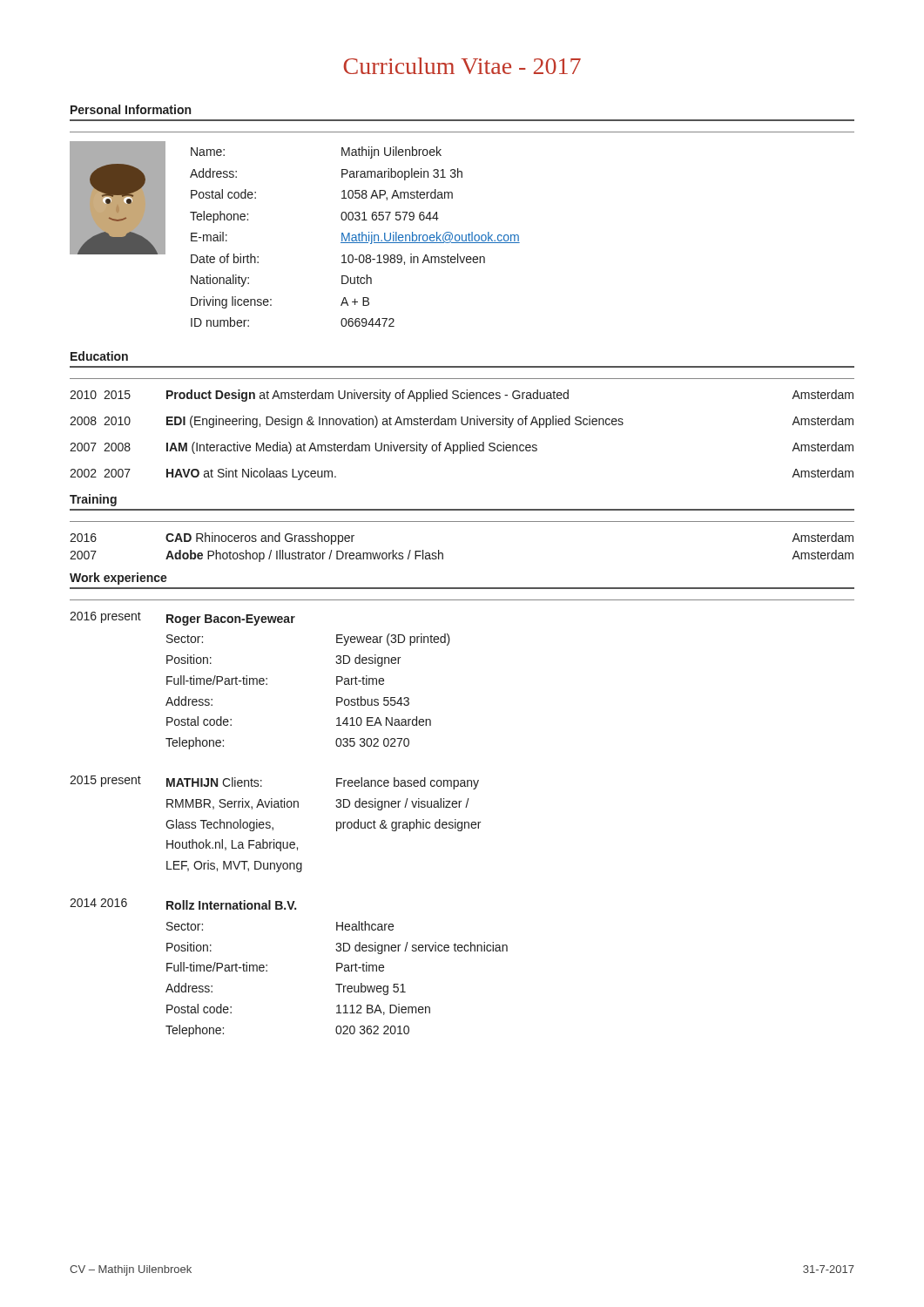This screenshot has width=924, height=1307.
Task: Find the section header with the text "Personal Information"
Action: pyautogui.click(x=131, y=110)
